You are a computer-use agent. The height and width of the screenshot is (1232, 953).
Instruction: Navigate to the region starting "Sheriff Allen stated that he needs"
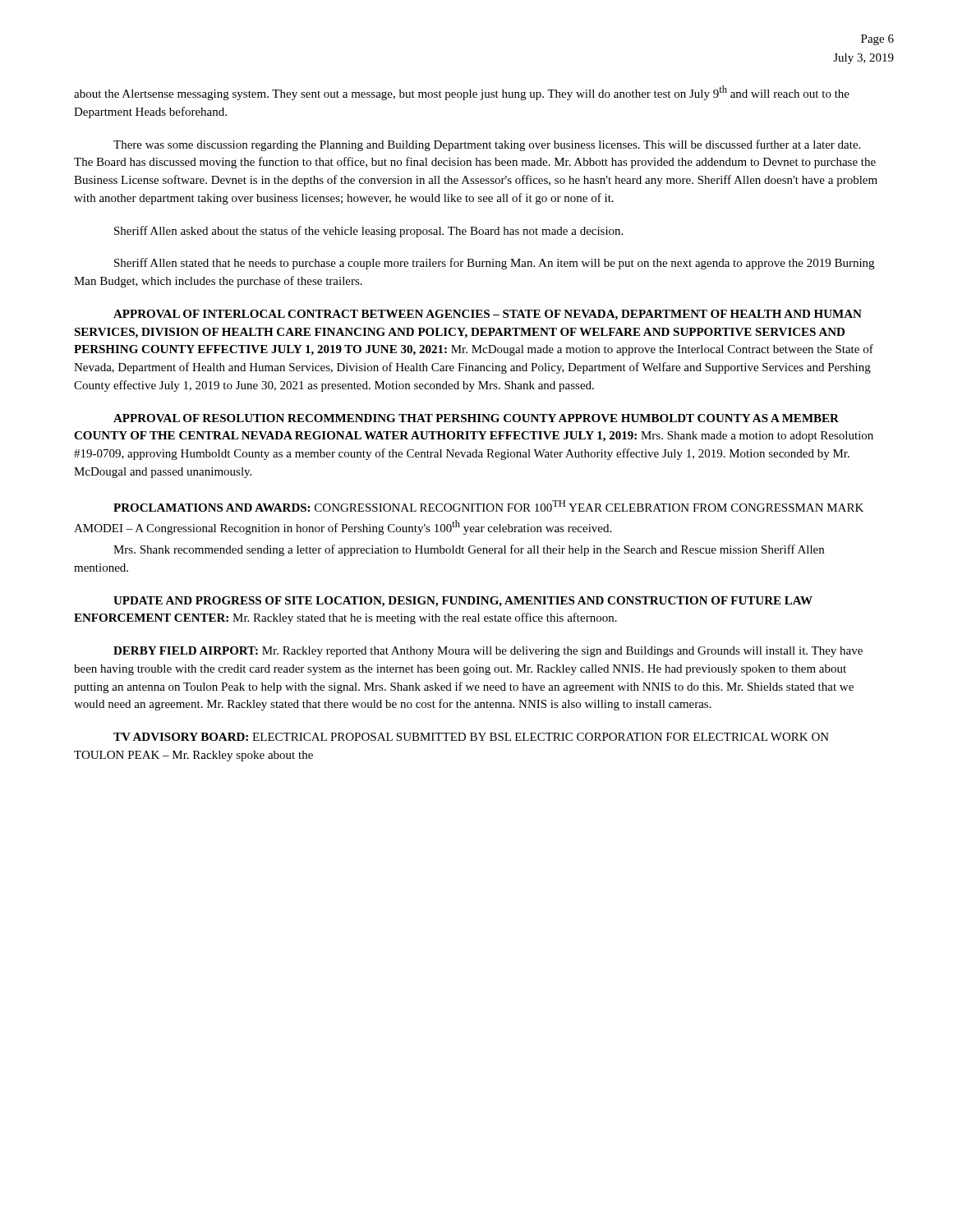tap(476, 273)
